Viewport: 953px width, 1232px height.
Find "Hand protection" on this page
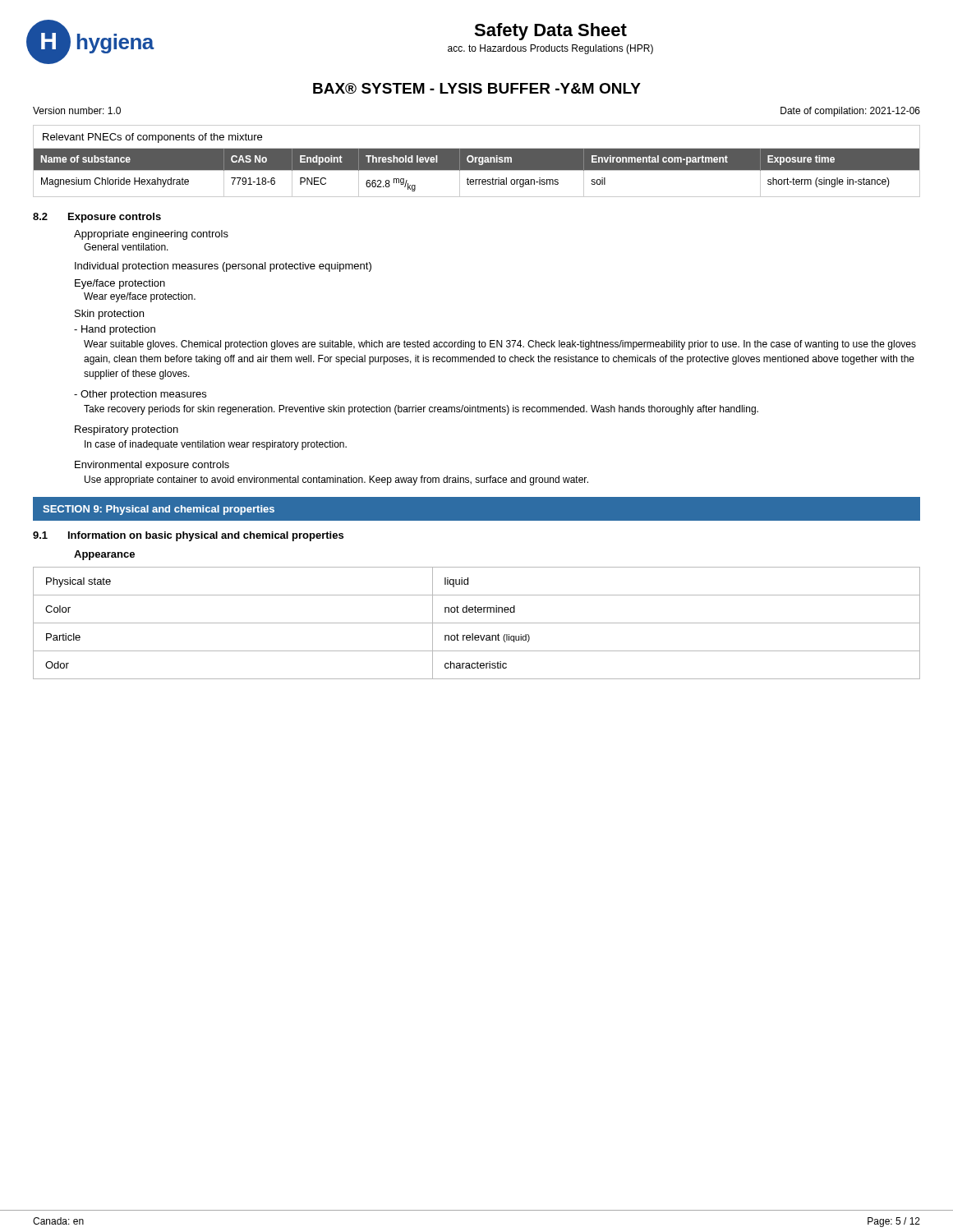tap(115, 329)
